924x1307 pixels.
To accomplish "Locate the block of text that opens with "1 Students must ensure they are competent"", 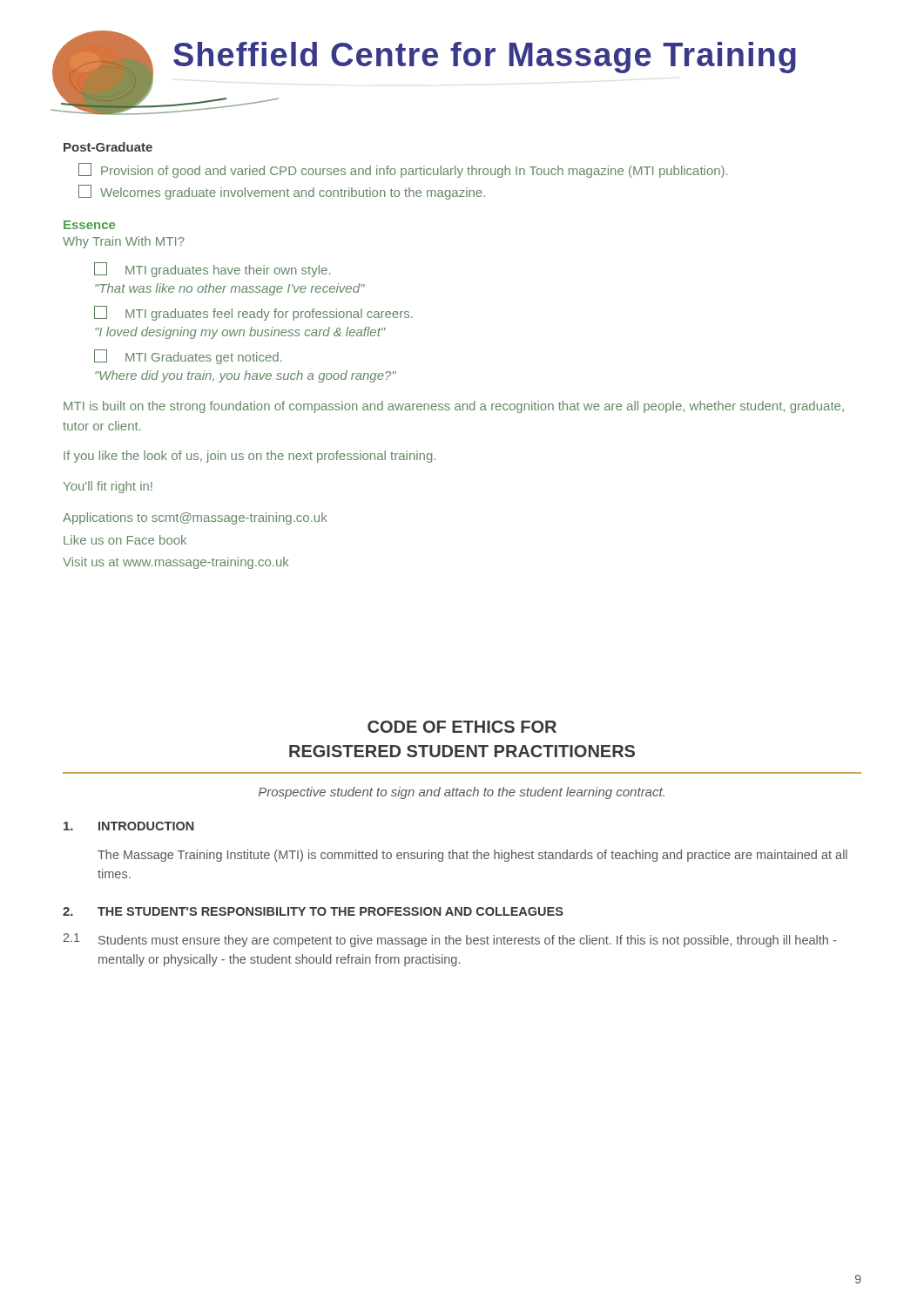I will click(462, 950).
